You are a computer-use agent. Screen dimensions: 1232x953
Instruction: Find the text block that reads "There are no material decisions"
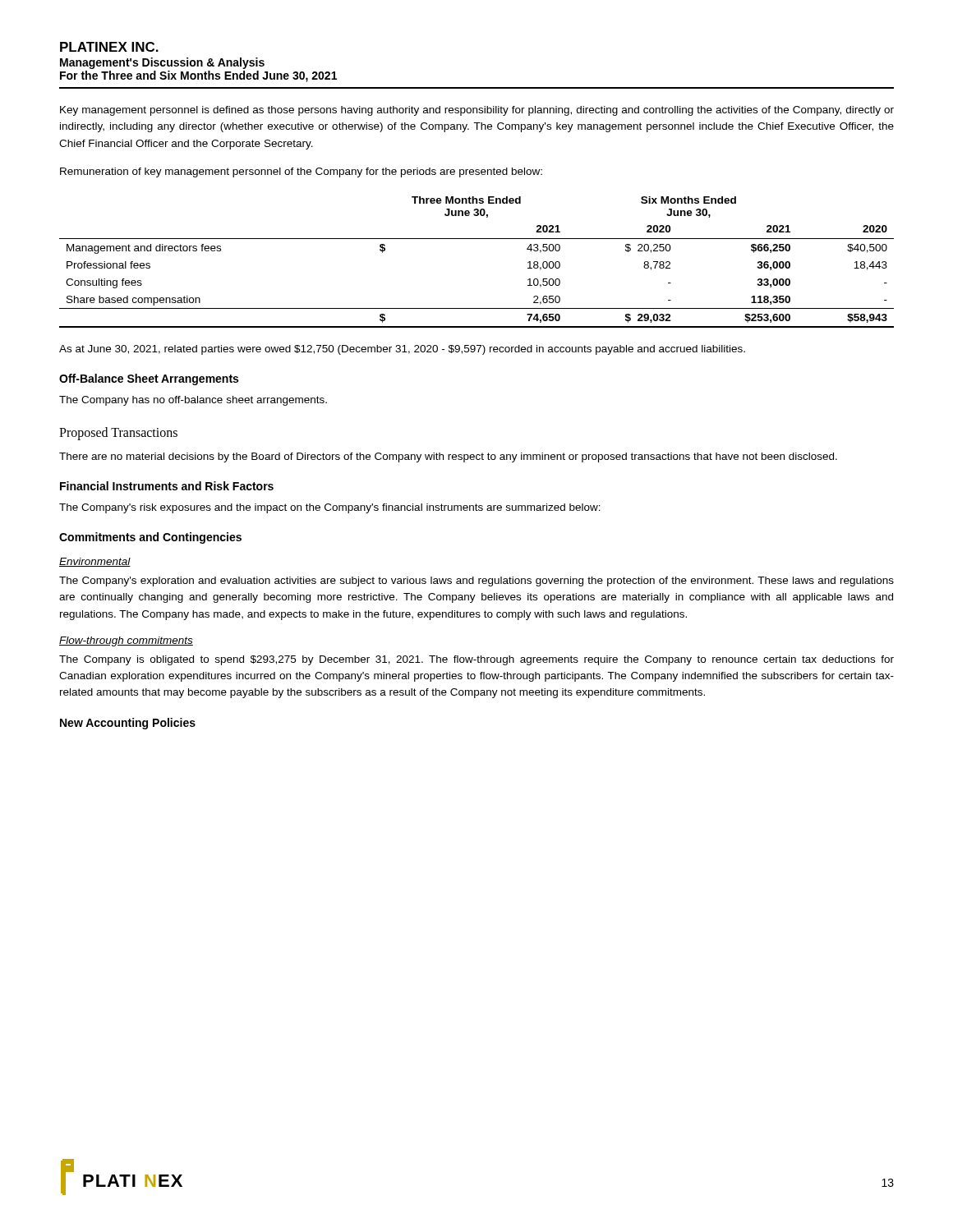click(x=448, y=456)
